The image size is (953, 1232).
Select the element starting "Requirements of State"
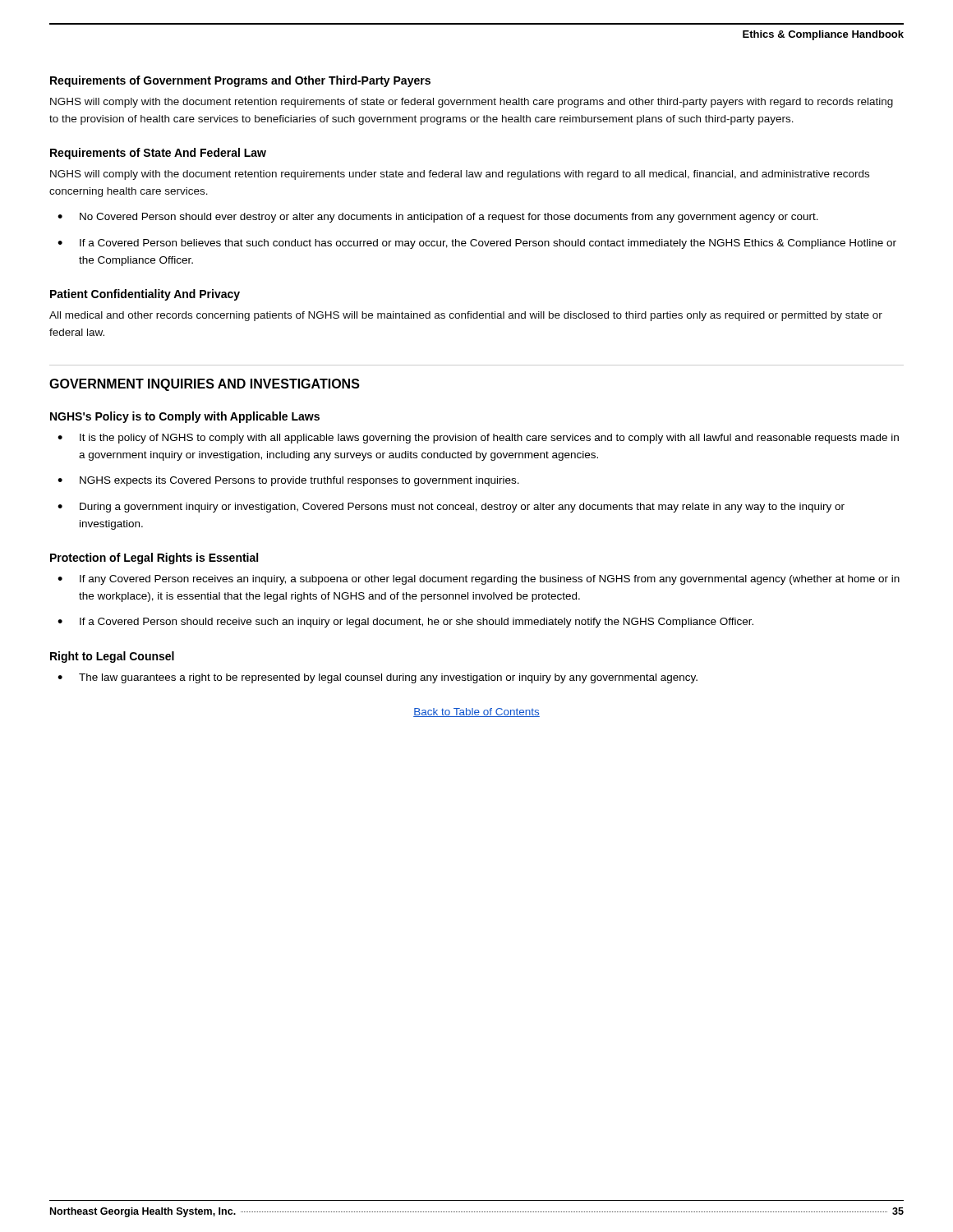point(158,153)
